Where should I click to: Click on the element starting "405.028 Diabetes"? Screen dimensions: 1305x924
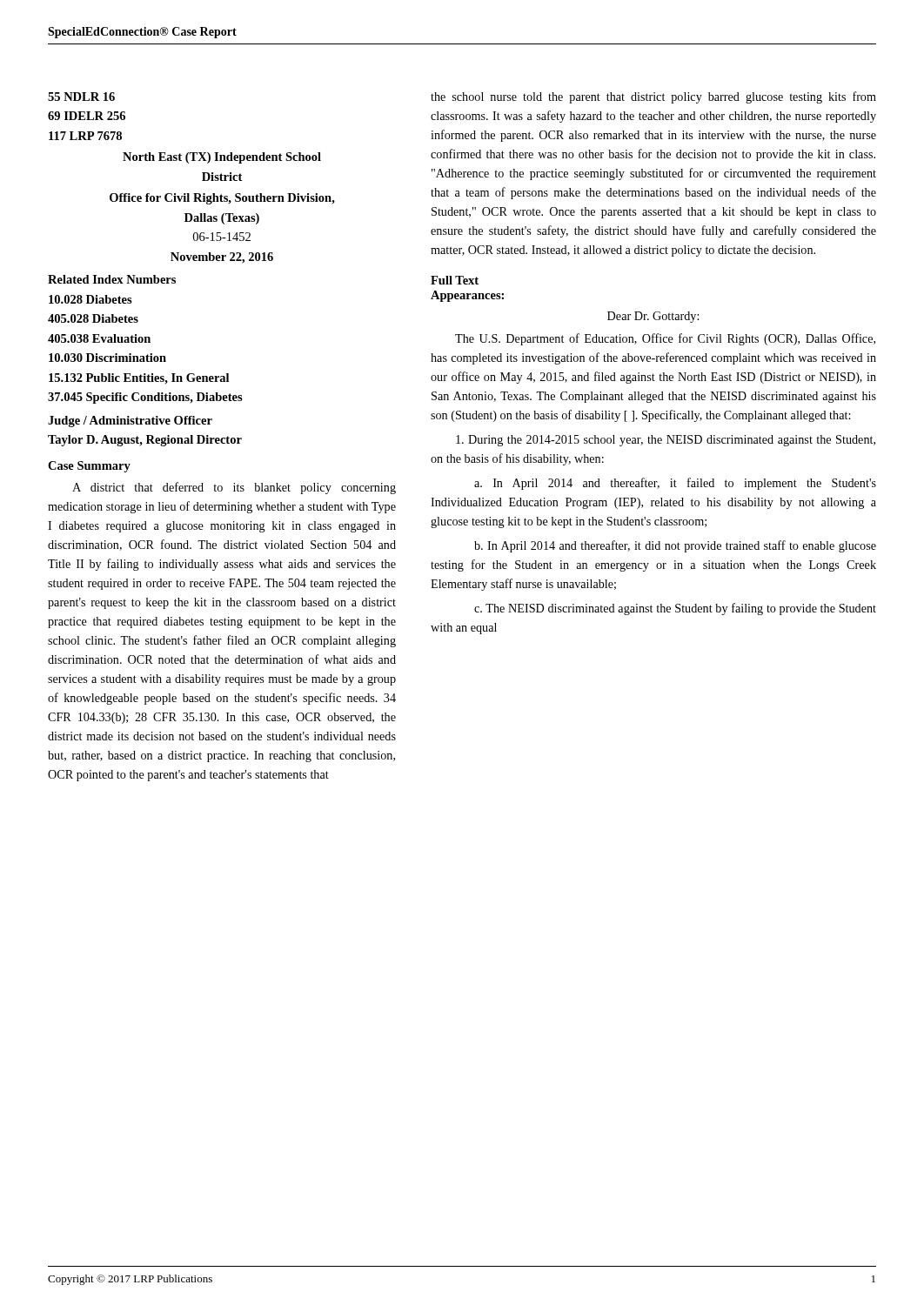click(93, 319)
